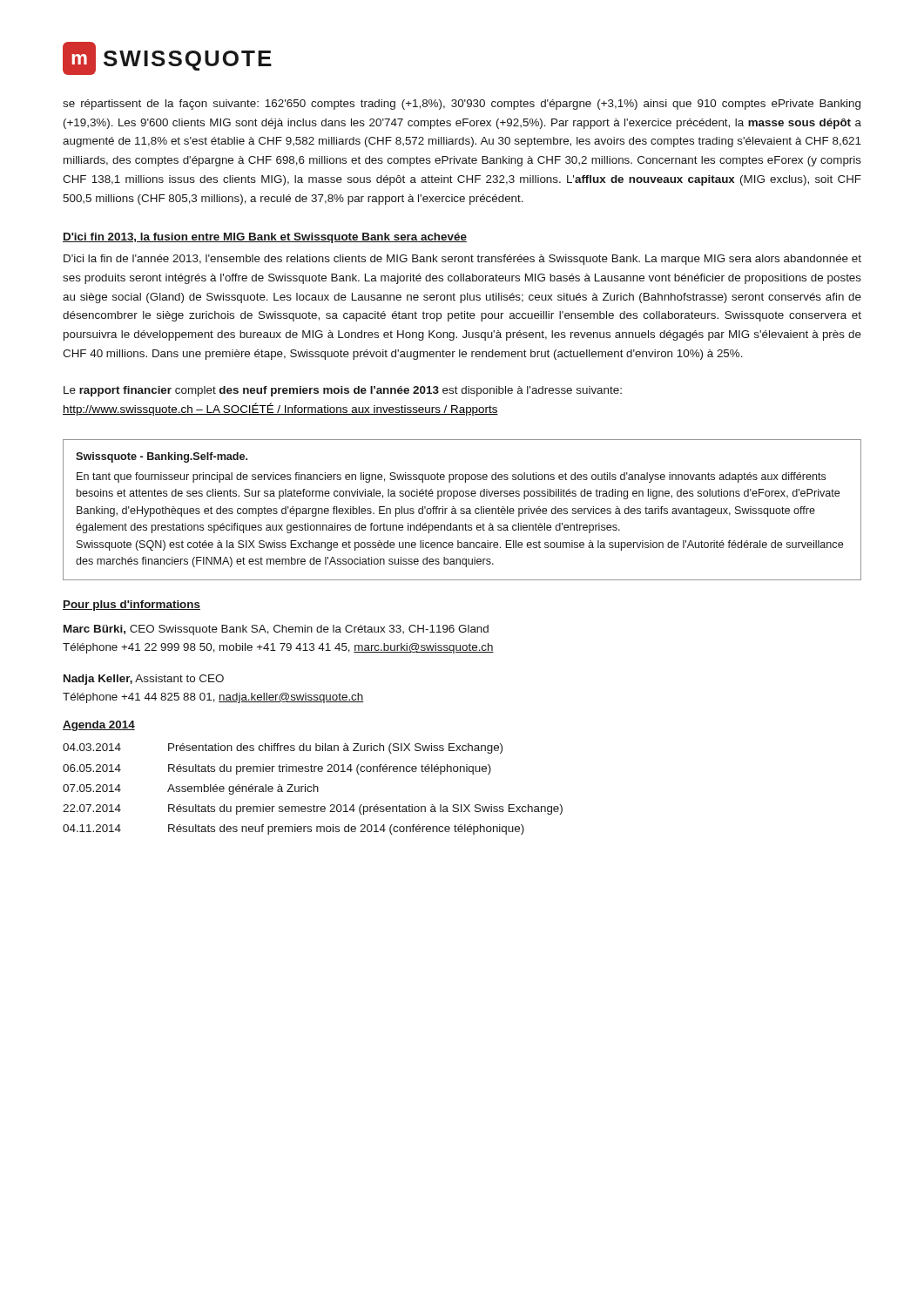
Task: Click on the text block with the text "se répartissent de la façon suivante: 162'650"
Action: (x=462, y=151)
